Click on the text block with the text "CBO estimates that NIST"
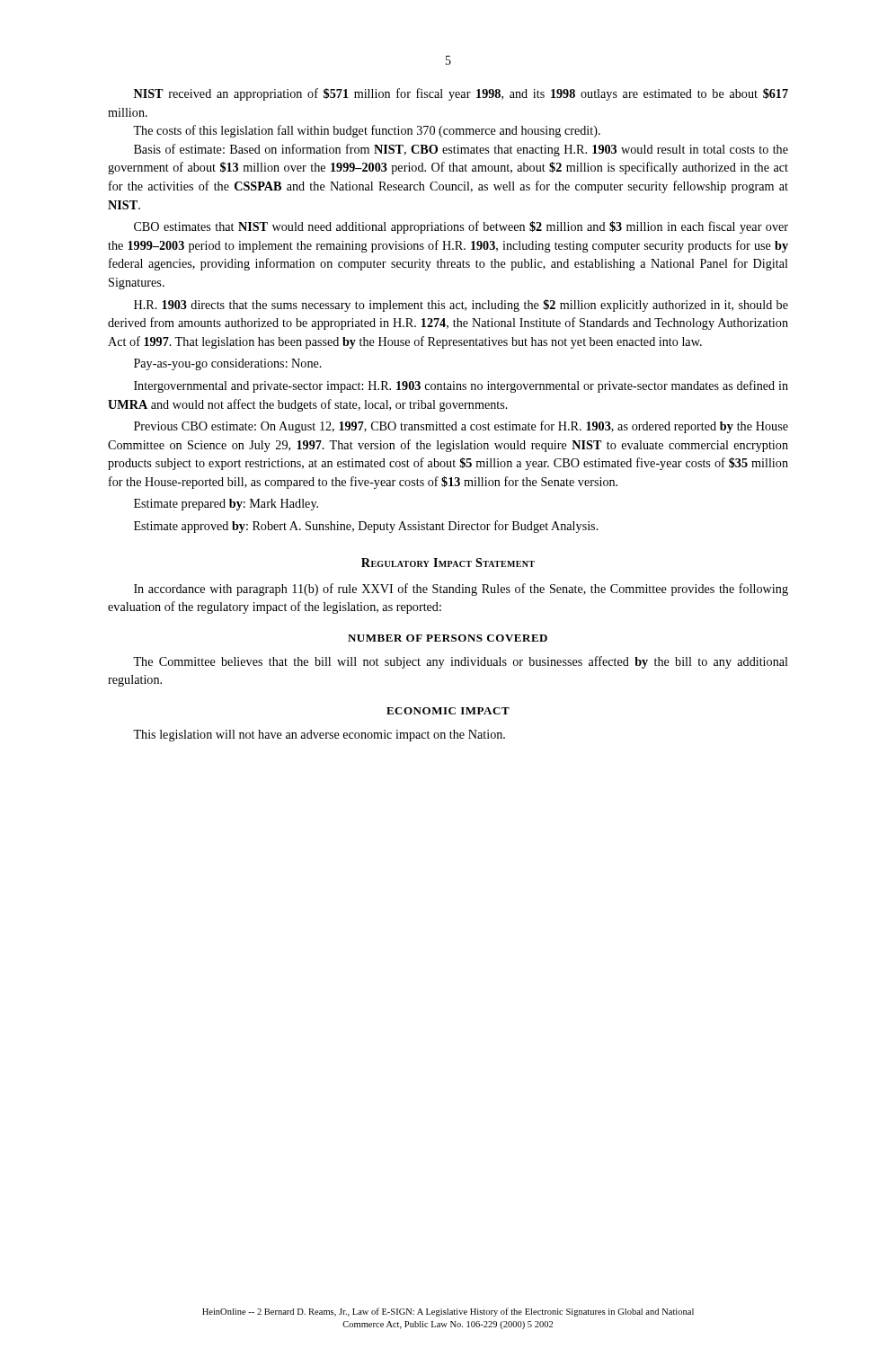This screenshot has width=896, height=1348. pos(448,255)
